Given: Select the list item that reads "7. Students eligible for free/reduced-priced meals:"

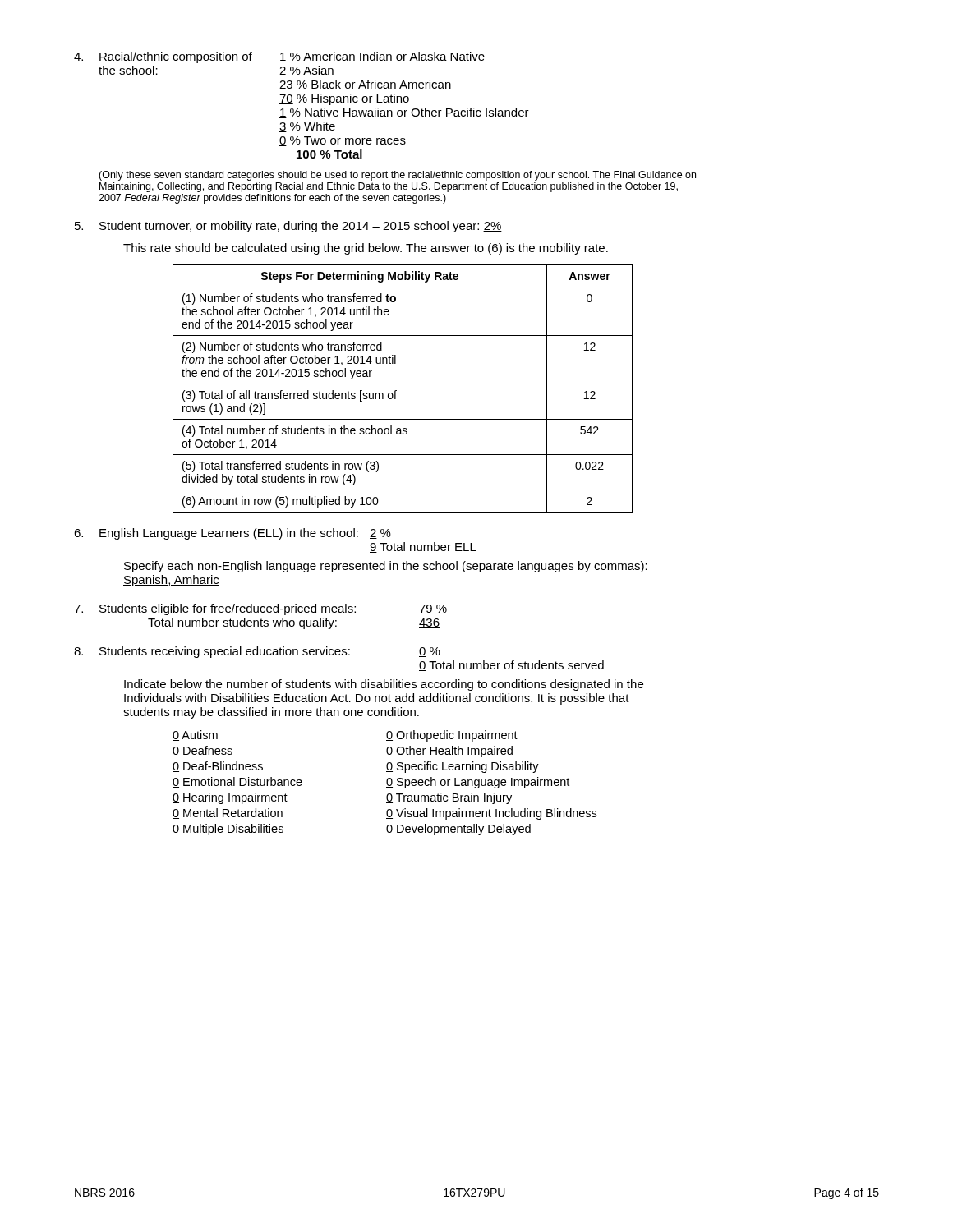Looking at the screenshot, I should point(261,615).
